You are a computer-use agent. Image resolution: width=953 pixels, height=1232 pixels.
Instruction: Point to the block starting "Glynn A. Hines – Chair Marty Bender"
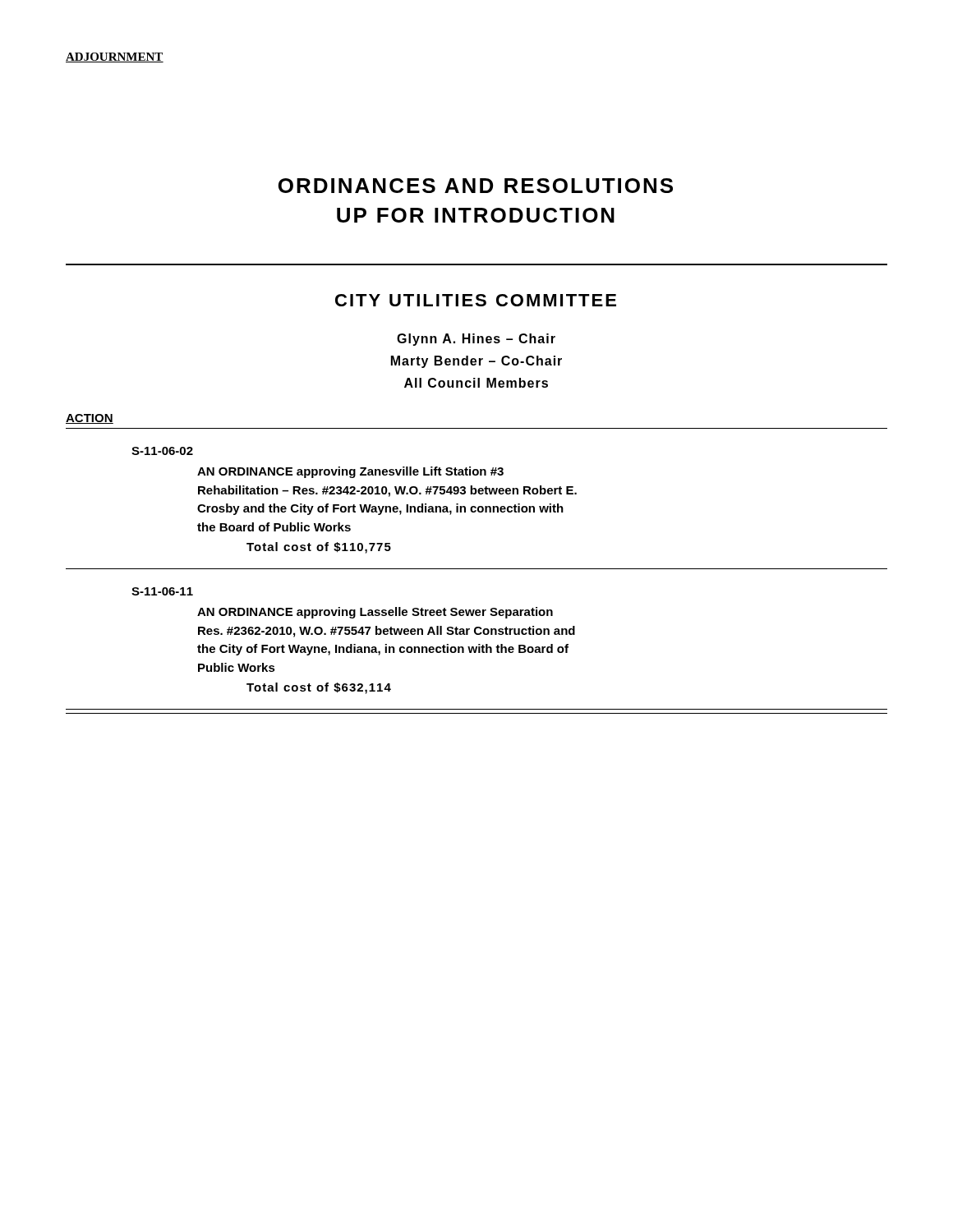click(476, 361)
